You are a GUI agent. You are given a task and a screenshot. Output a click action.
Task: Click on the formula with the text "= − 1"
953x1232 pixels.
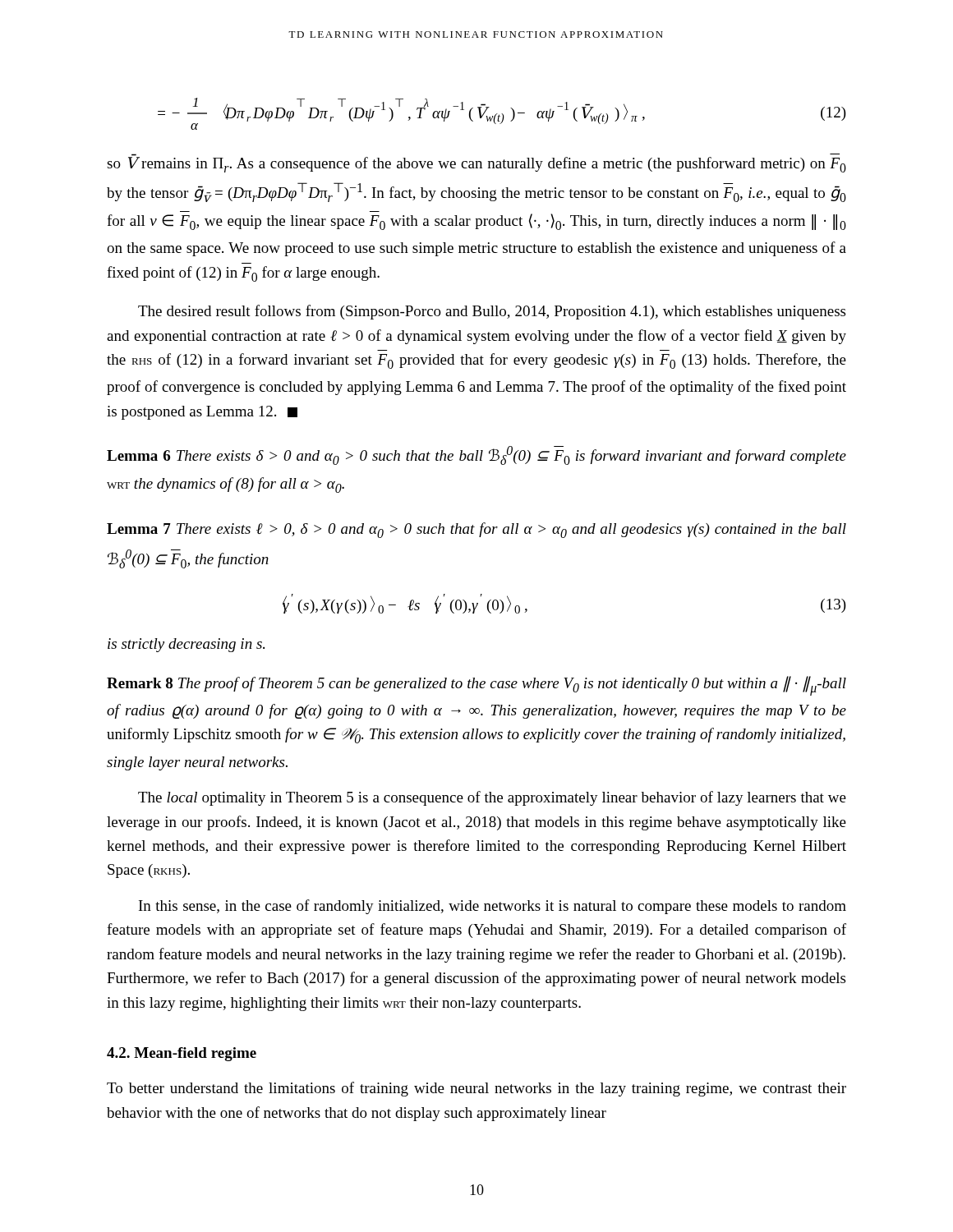click(501, 113)
